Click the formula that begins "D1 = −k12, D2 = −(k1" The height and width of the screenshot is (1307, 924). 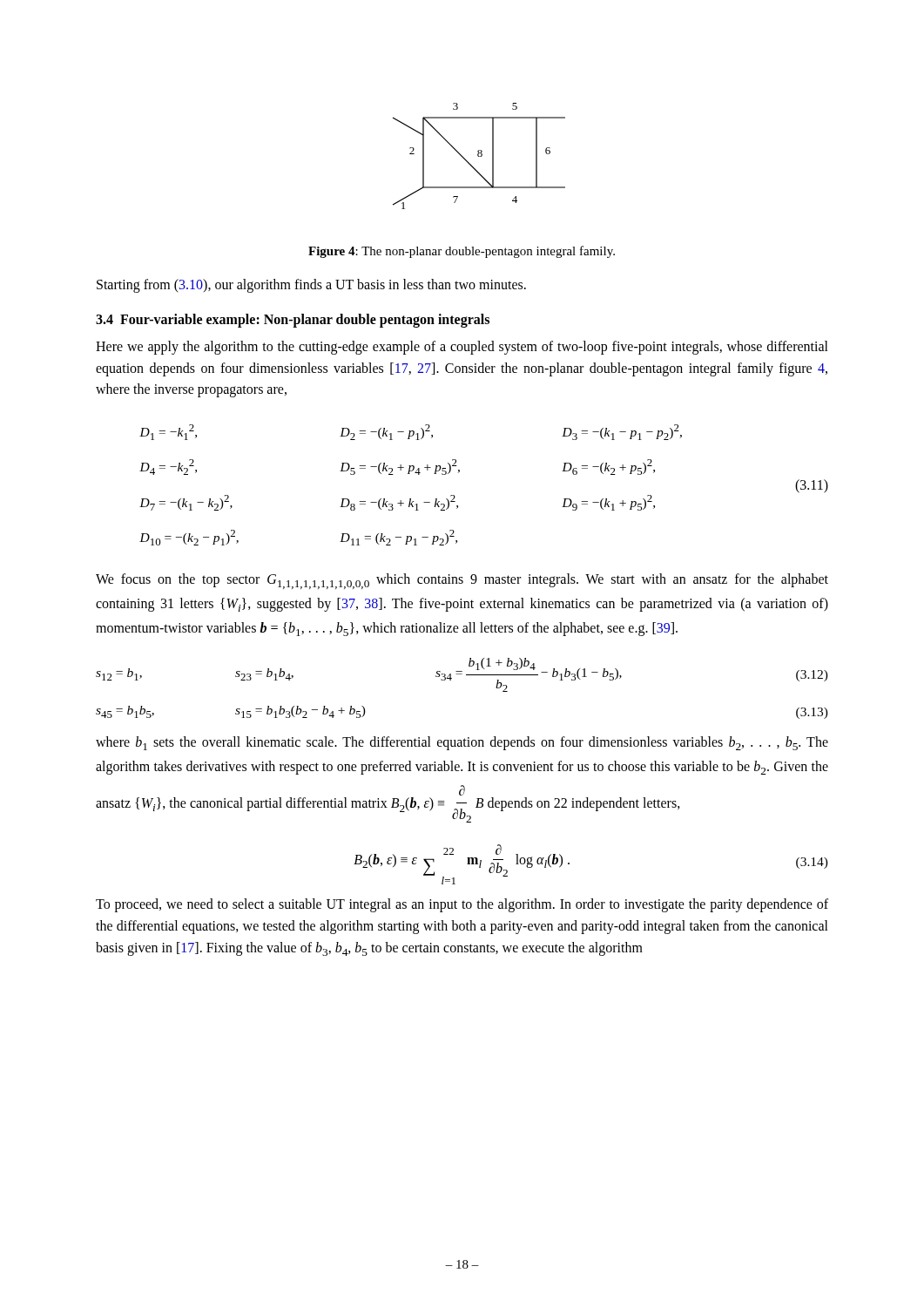[411, 432]
